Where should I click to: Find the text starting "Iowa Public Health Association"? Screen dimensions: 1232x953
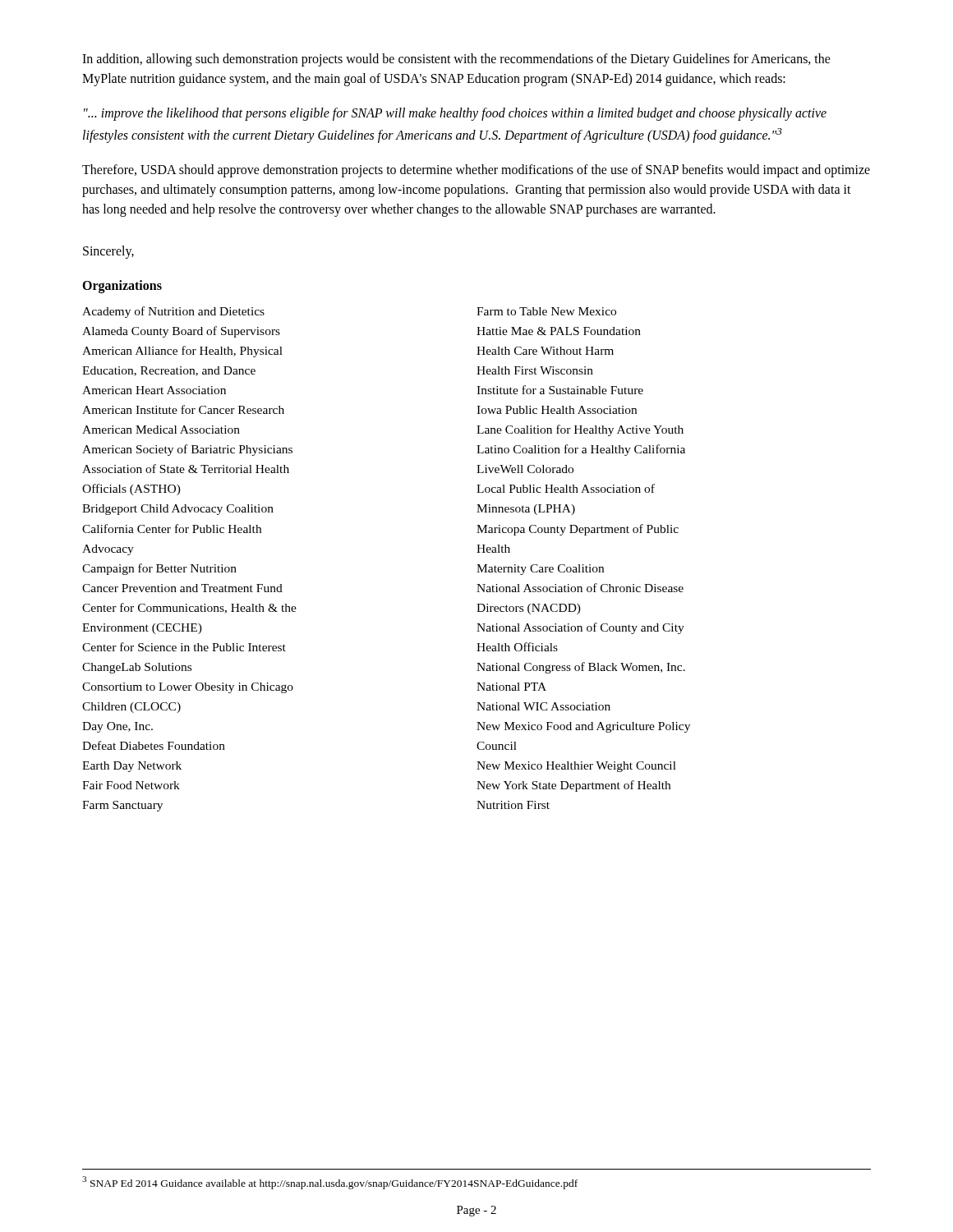click(557, 410)
